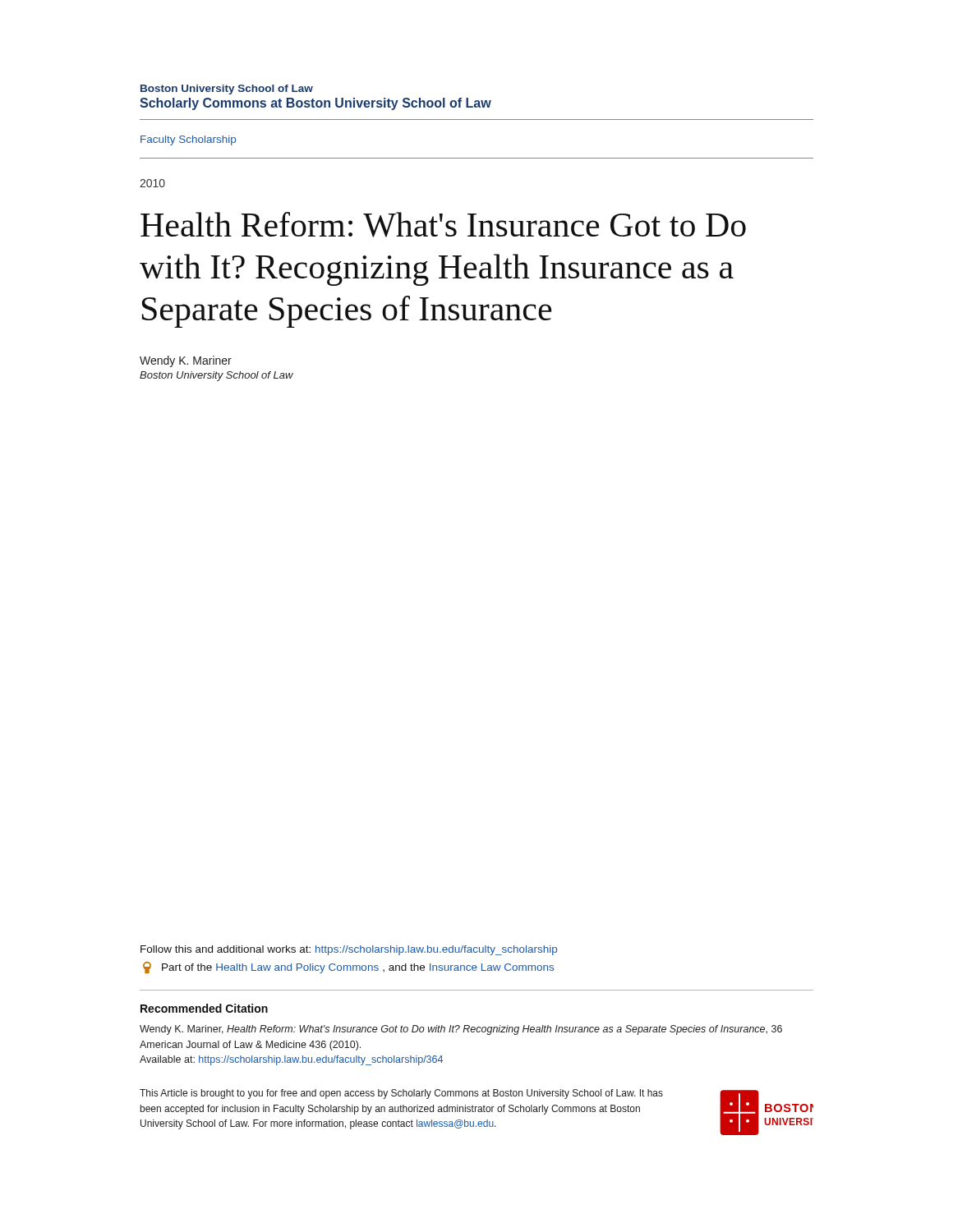Locate the text block that says "Wendy K. Mariner, Health Reform:"
Viewport: 953px width, 1232px height.
click(461, 1030)
